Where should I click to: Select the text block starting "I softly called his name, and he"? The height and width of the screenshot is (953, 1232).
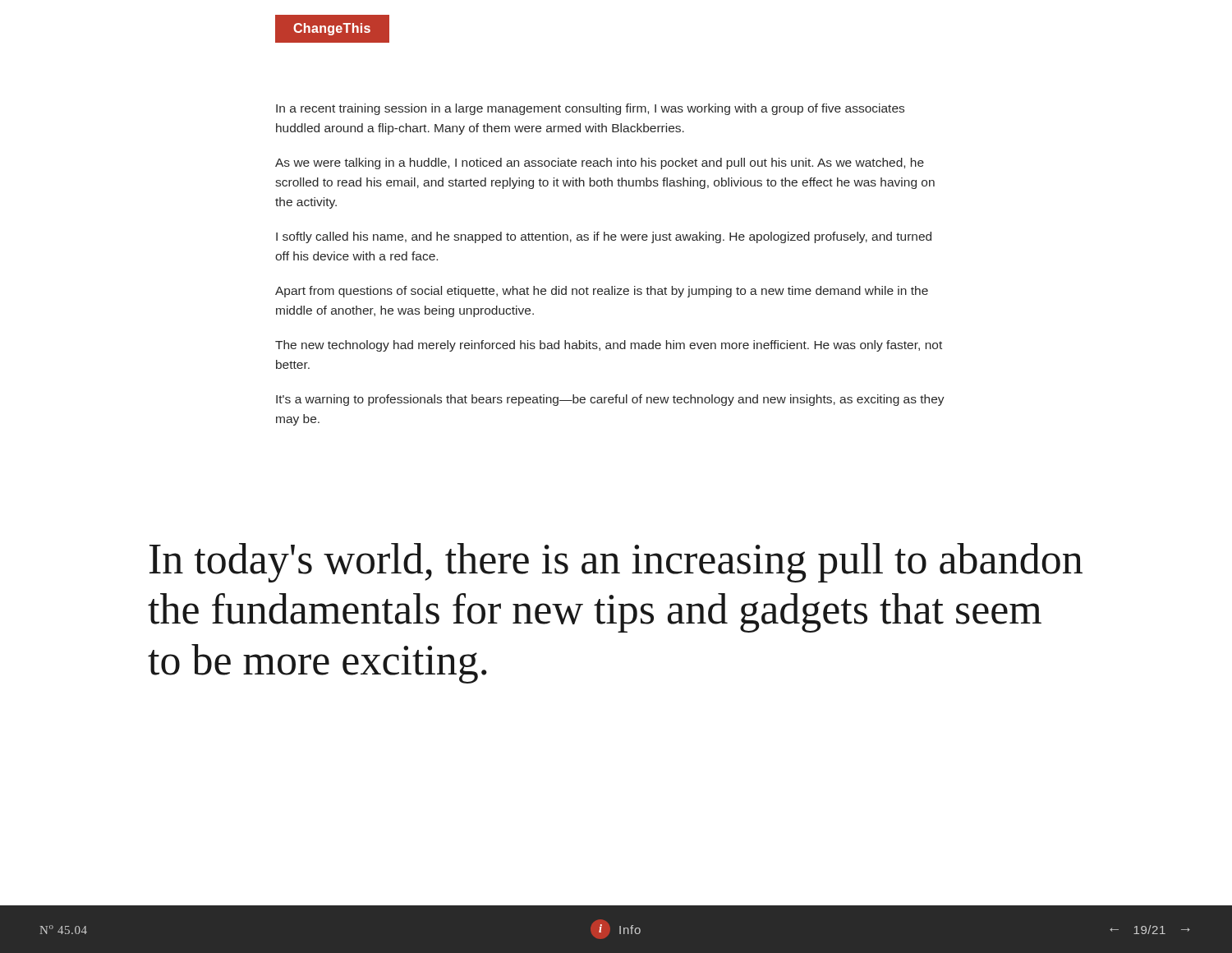pos(612,247)
